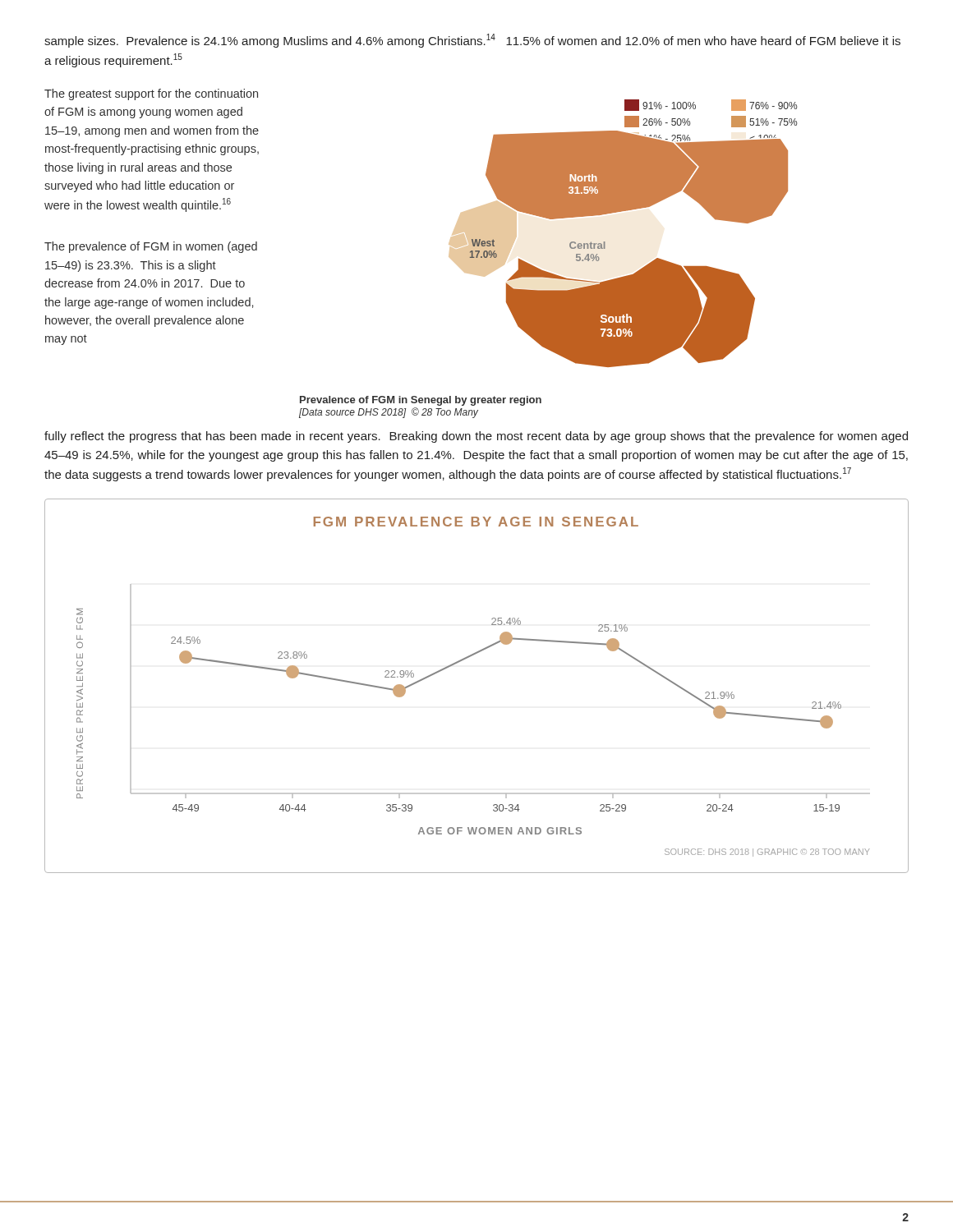The image size is (953, 1232).
Task: Find the passage starting "Prevalence of FGM in Senegal by greater"
Action: pyautogui.click(x=420, y=406)
